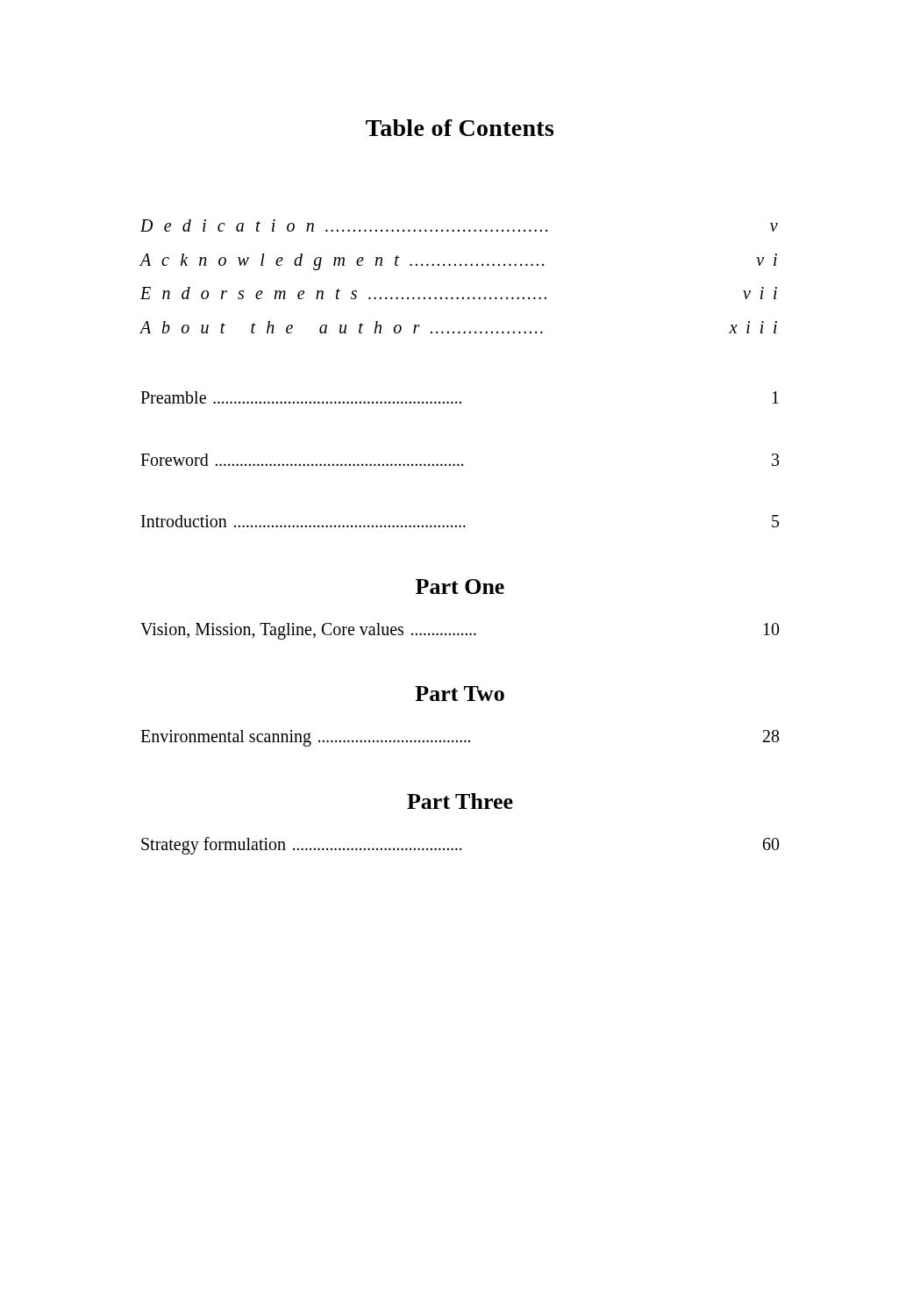Navigate to the passage starting "Strategy formulation"
Viewport: 920px width, 1316px height.
460,844
